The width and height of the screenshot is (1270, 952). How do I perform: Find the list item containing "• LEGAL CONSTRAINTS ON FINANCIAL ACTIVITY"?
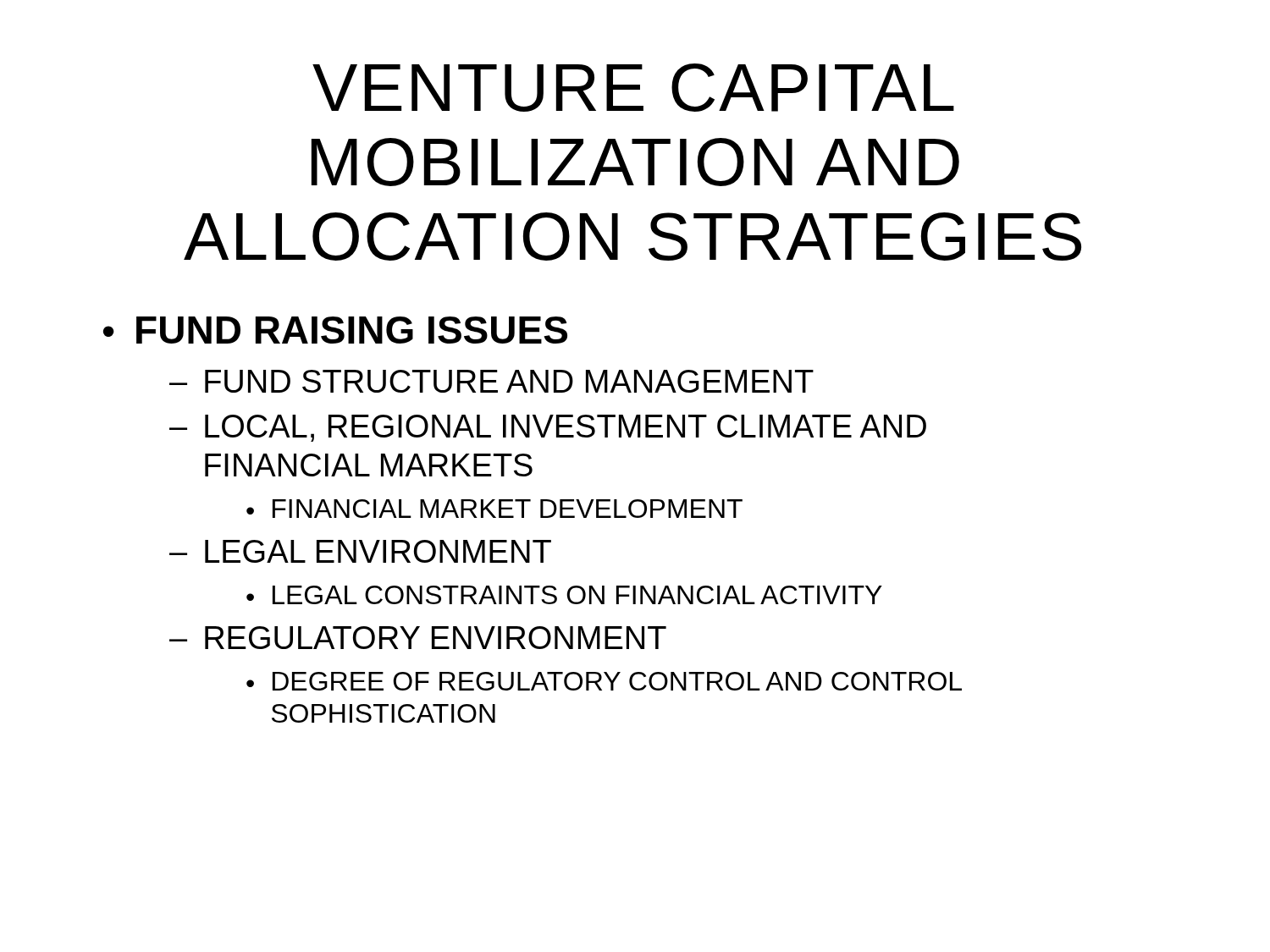click(x=564, y=596)
